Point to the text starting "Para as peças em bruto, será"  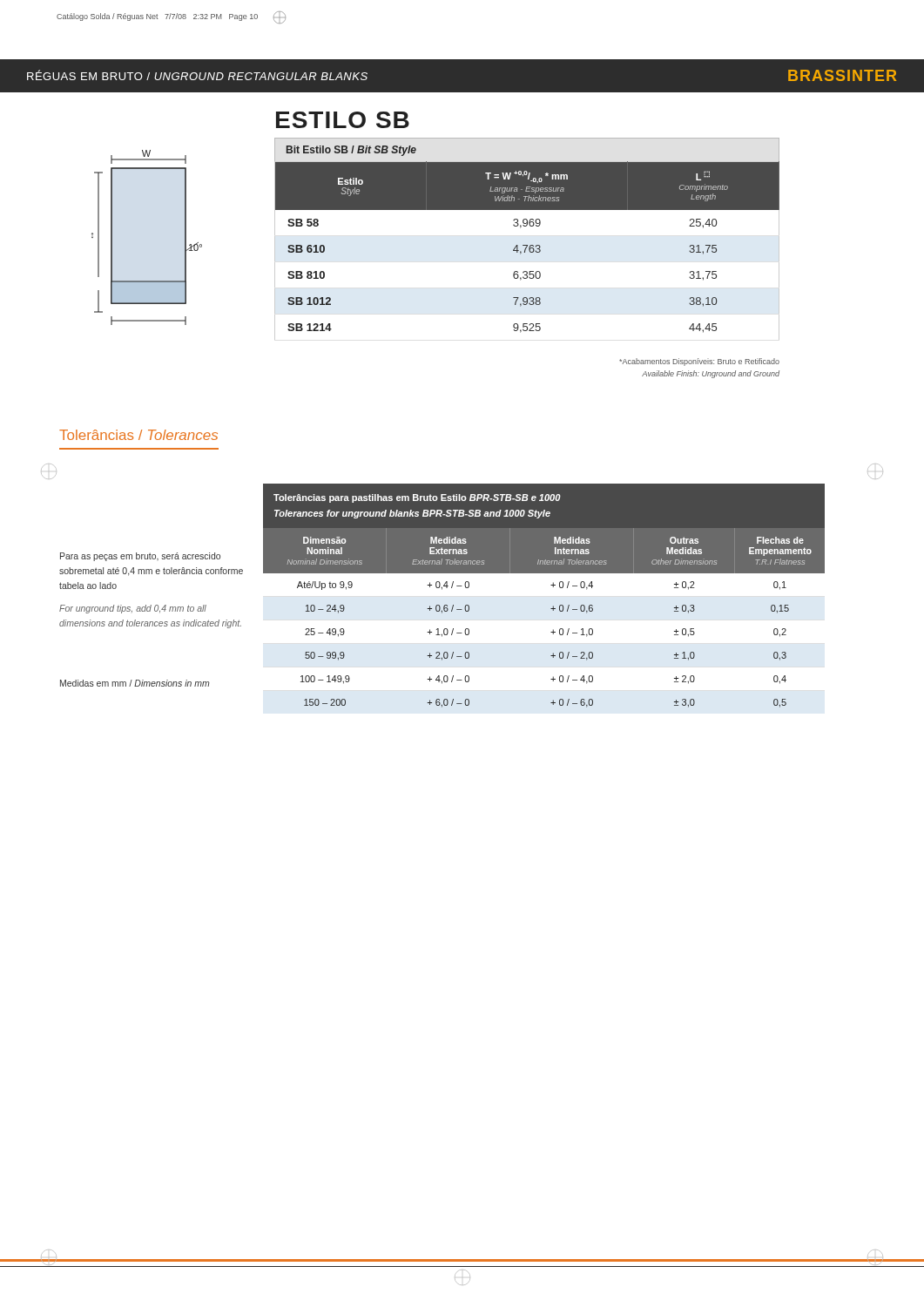151,571
